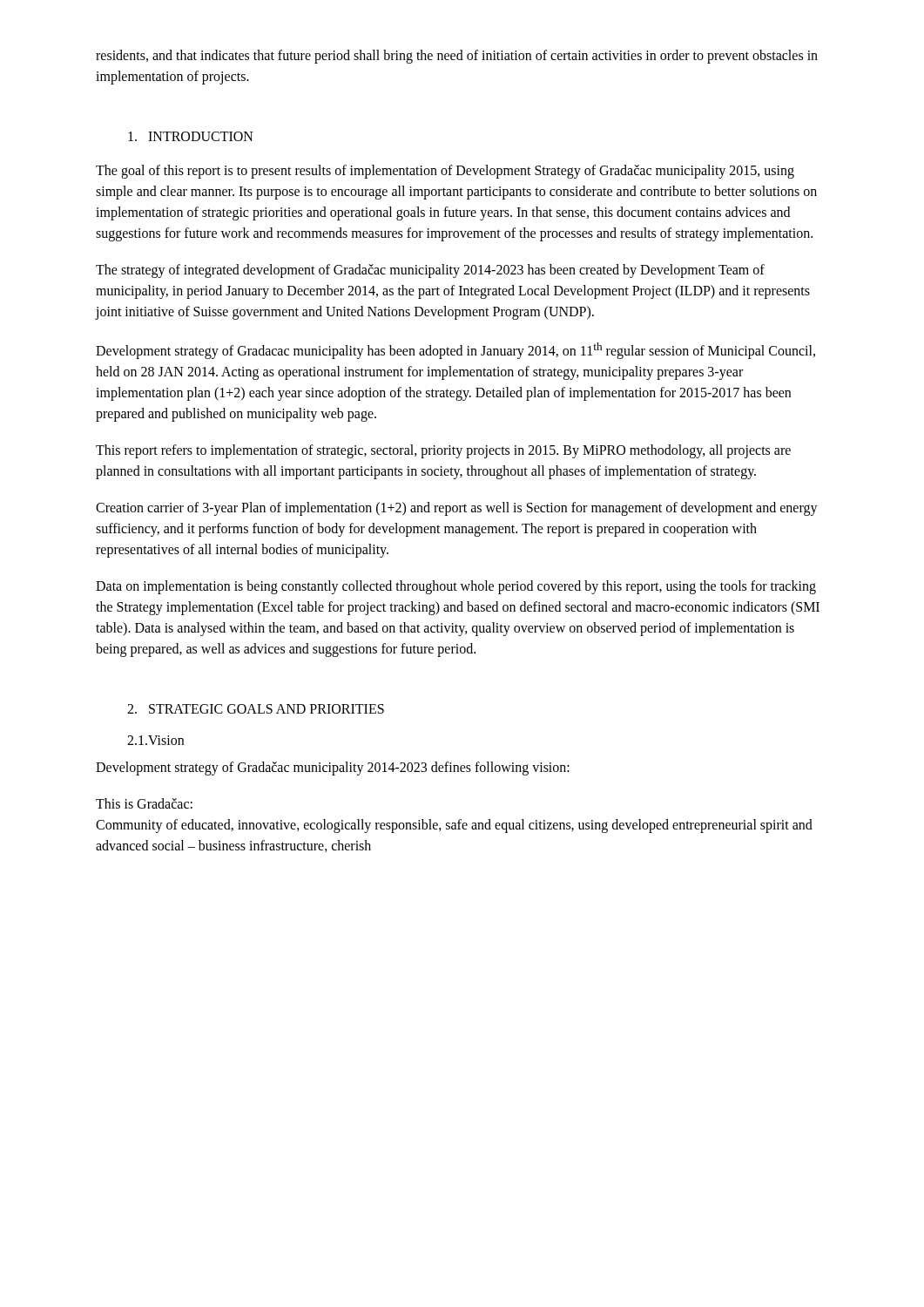Screen dimensions: 1307x924
Task: Point to "1. INTRODUCTION"
Action: 190,136
